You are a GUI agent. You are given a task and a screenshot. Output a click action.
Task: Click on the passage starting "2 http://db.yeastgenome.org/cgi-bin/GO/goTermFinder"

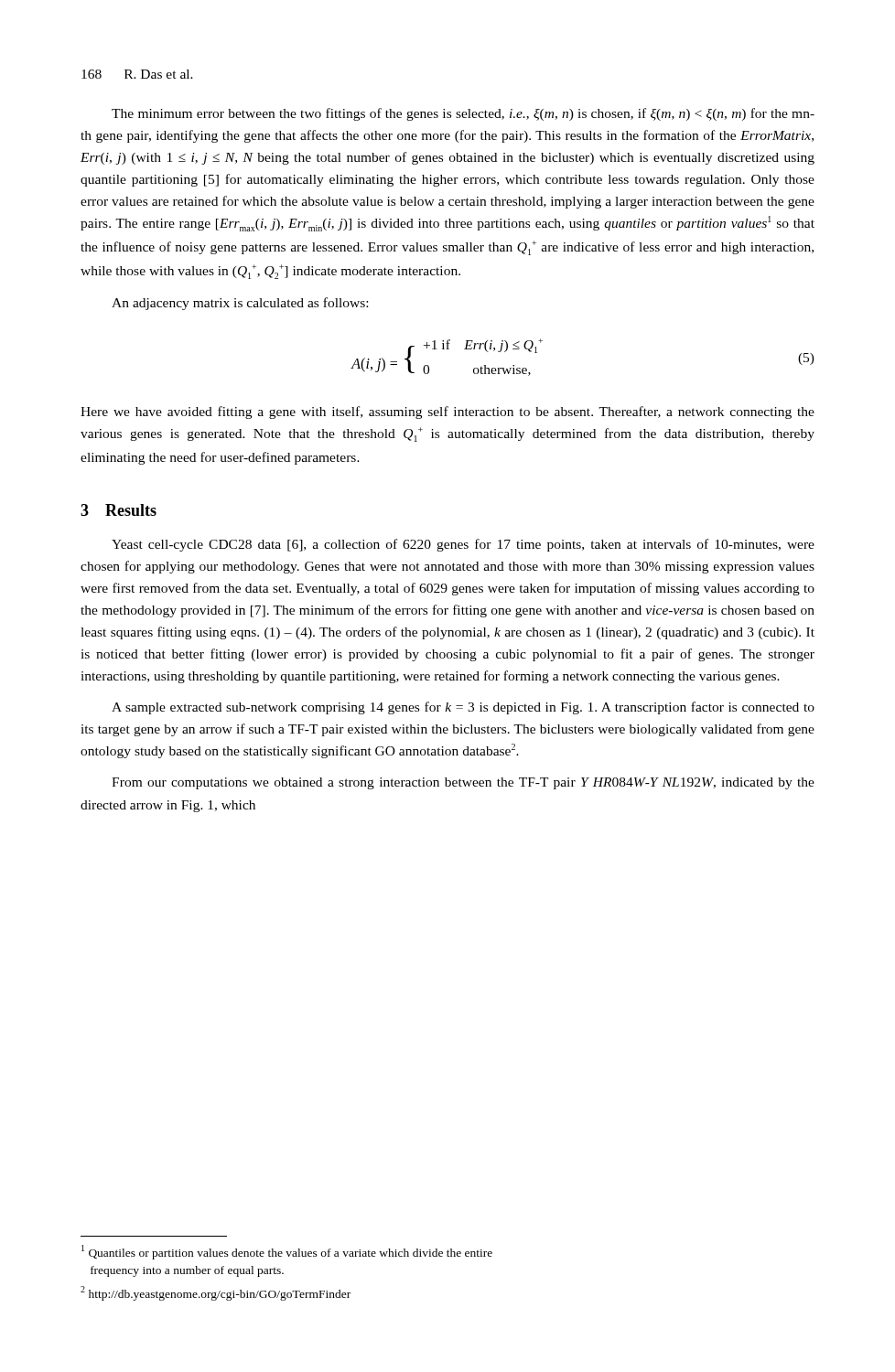click(216, 1292)
